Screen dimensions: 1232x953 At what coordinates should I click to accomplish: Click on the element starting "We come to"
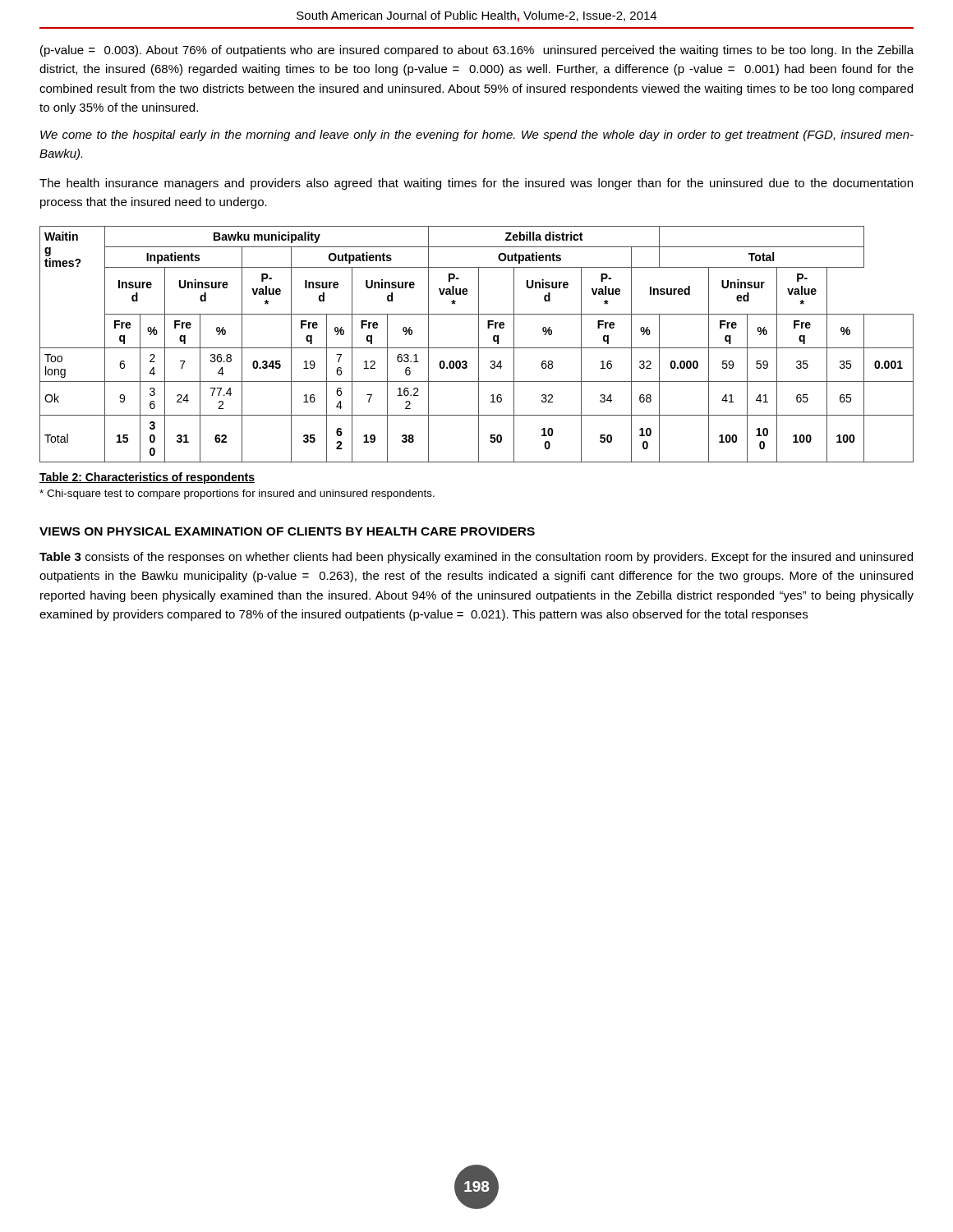click(x=476, y=144)
